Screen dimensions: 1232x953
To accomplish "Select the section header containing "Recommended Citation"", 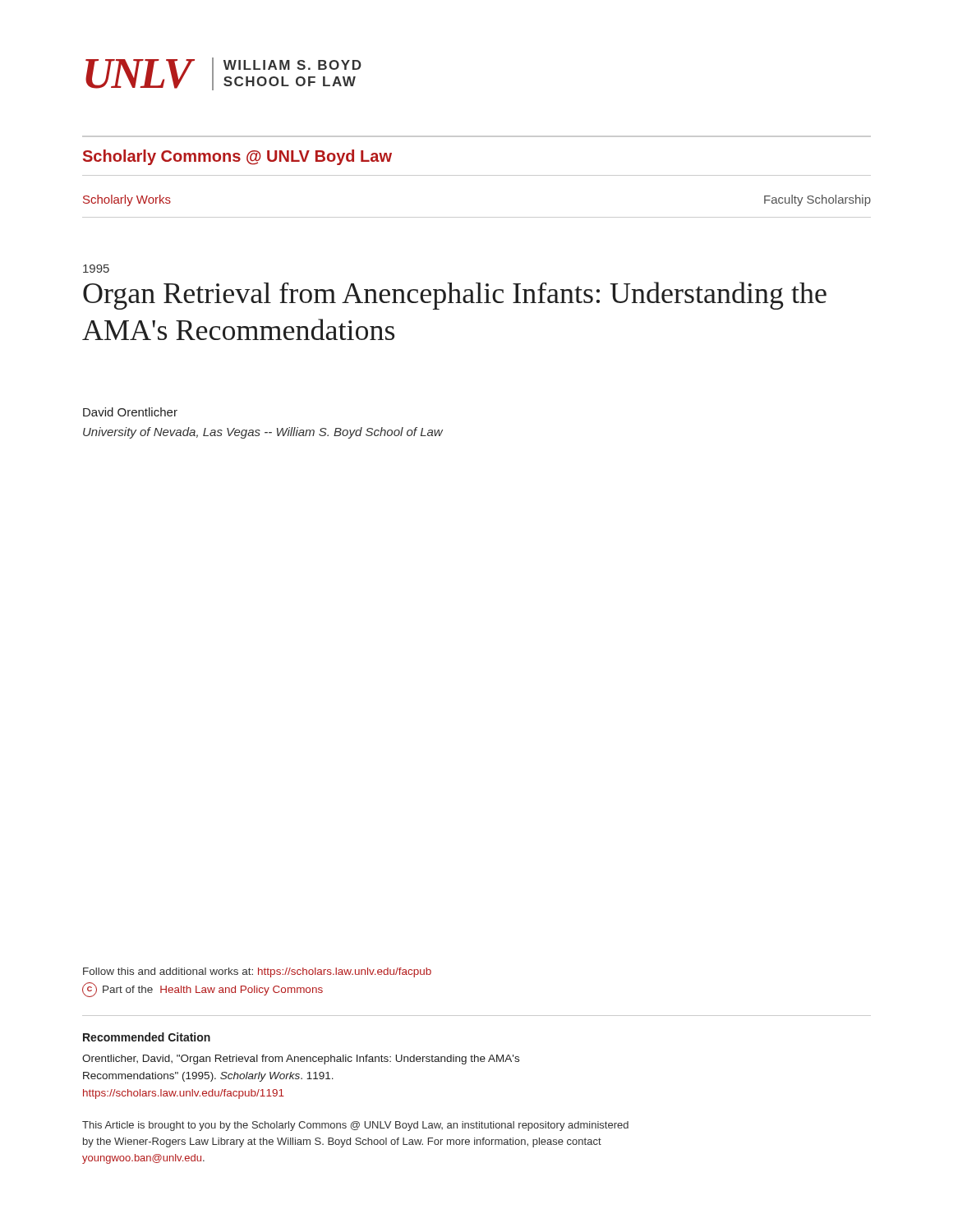I will (146, 1037).
